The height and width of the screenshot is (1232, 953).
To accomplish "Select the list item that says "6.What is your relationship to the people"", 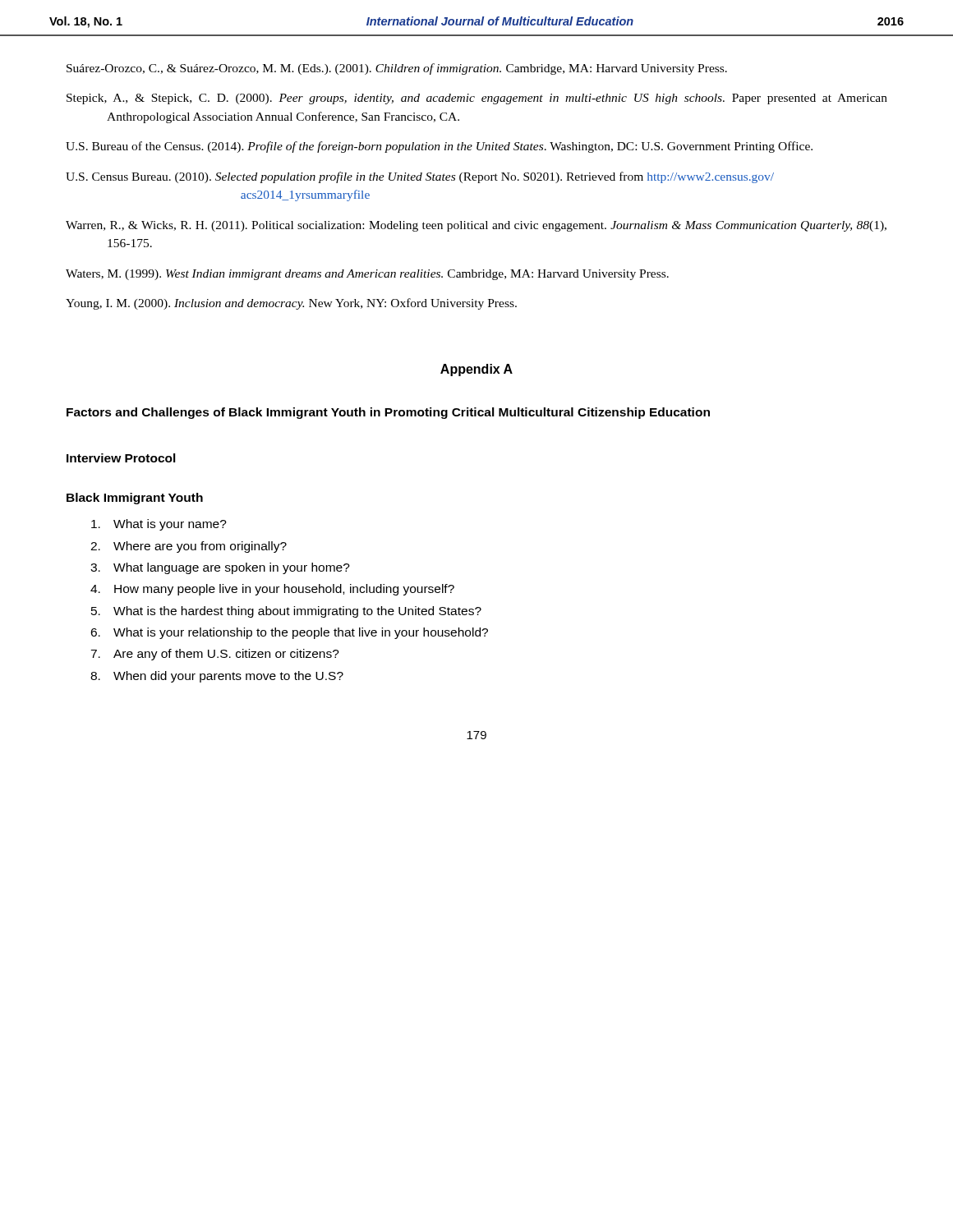I will point(289,632).
